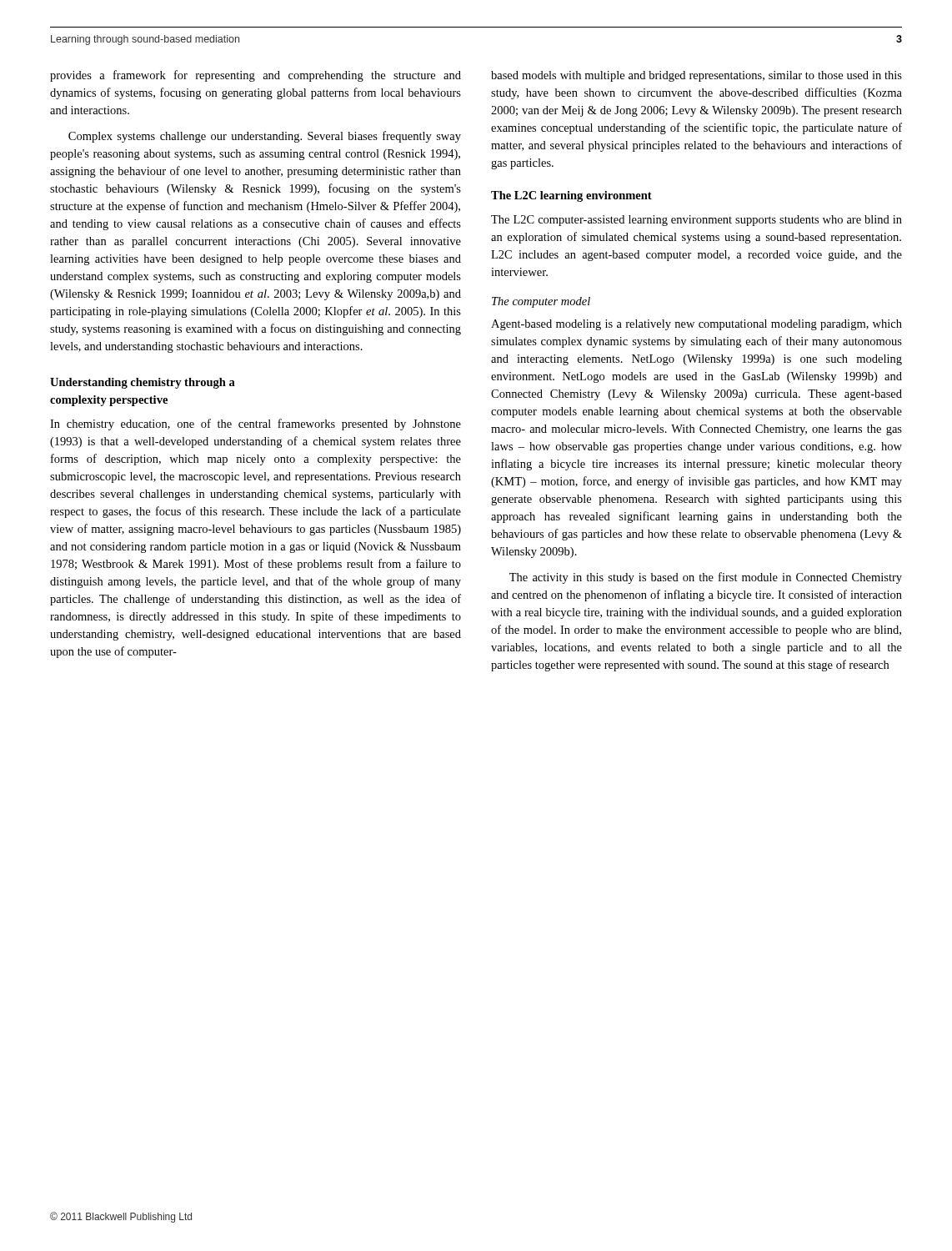
Task: Find the text starting "The computer model"
Action: pos(541,301)
